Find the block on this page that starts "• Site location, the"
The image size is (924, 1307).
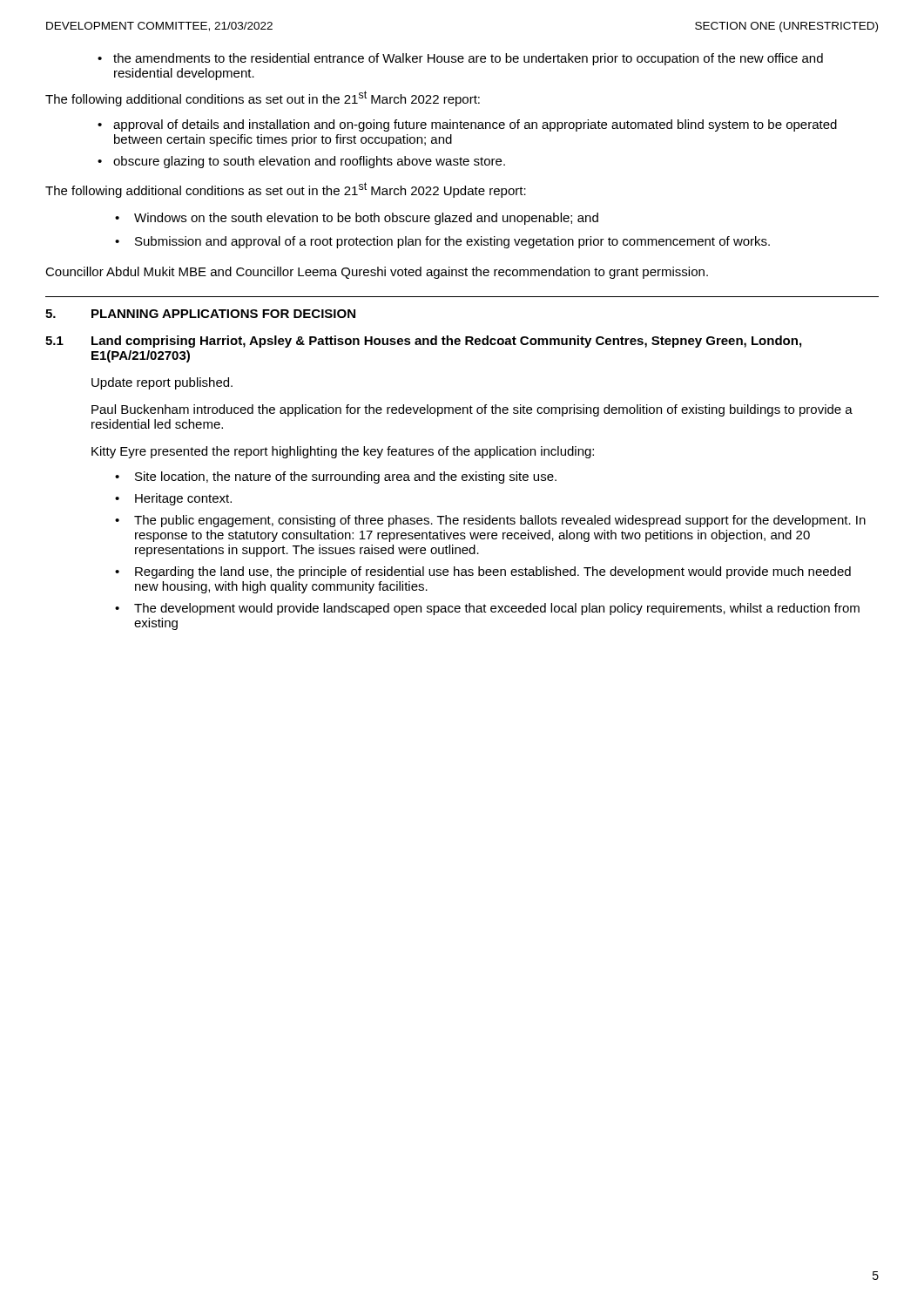[336, 476]
